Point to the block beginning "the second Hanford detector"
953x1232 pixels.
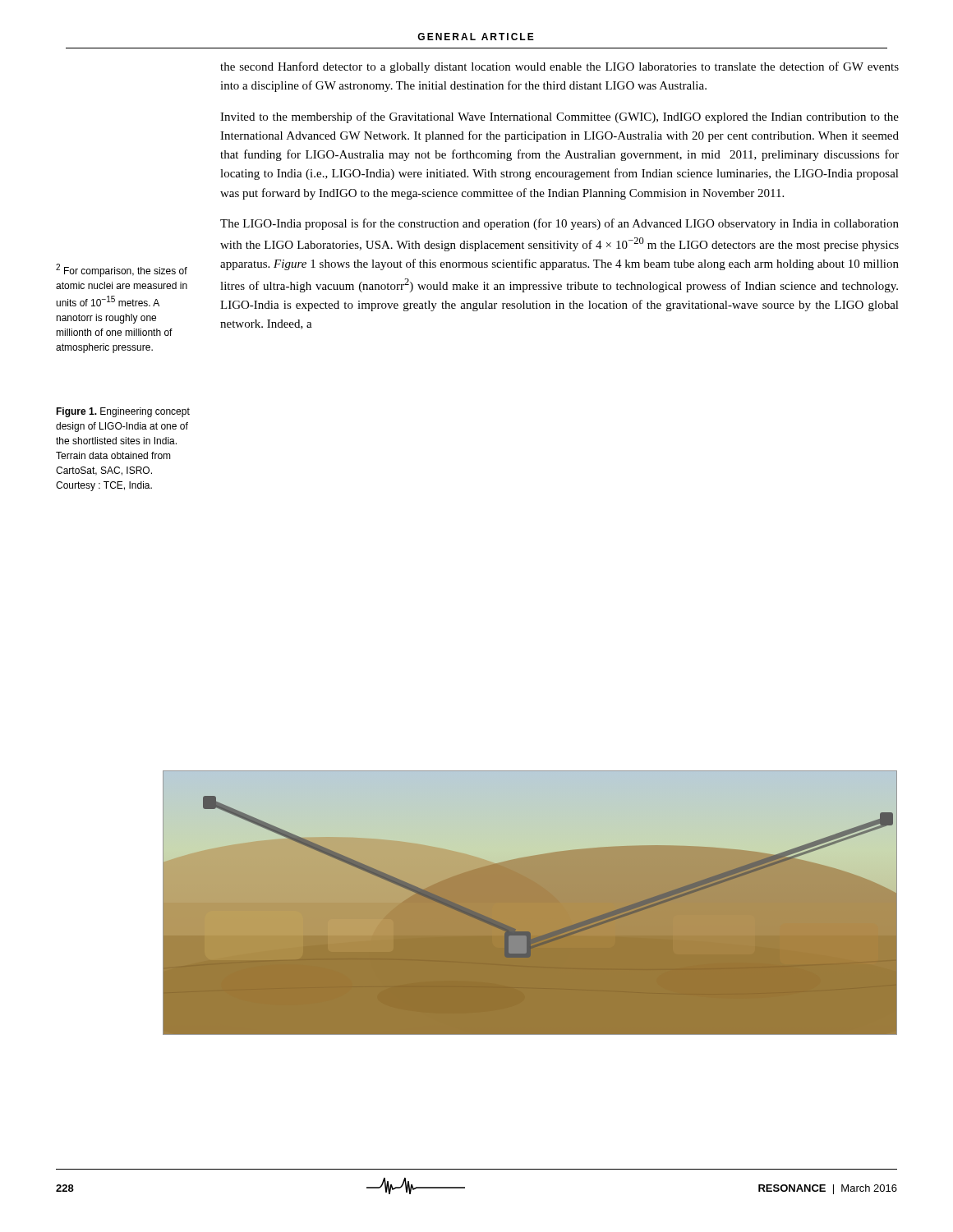point(559,76)
